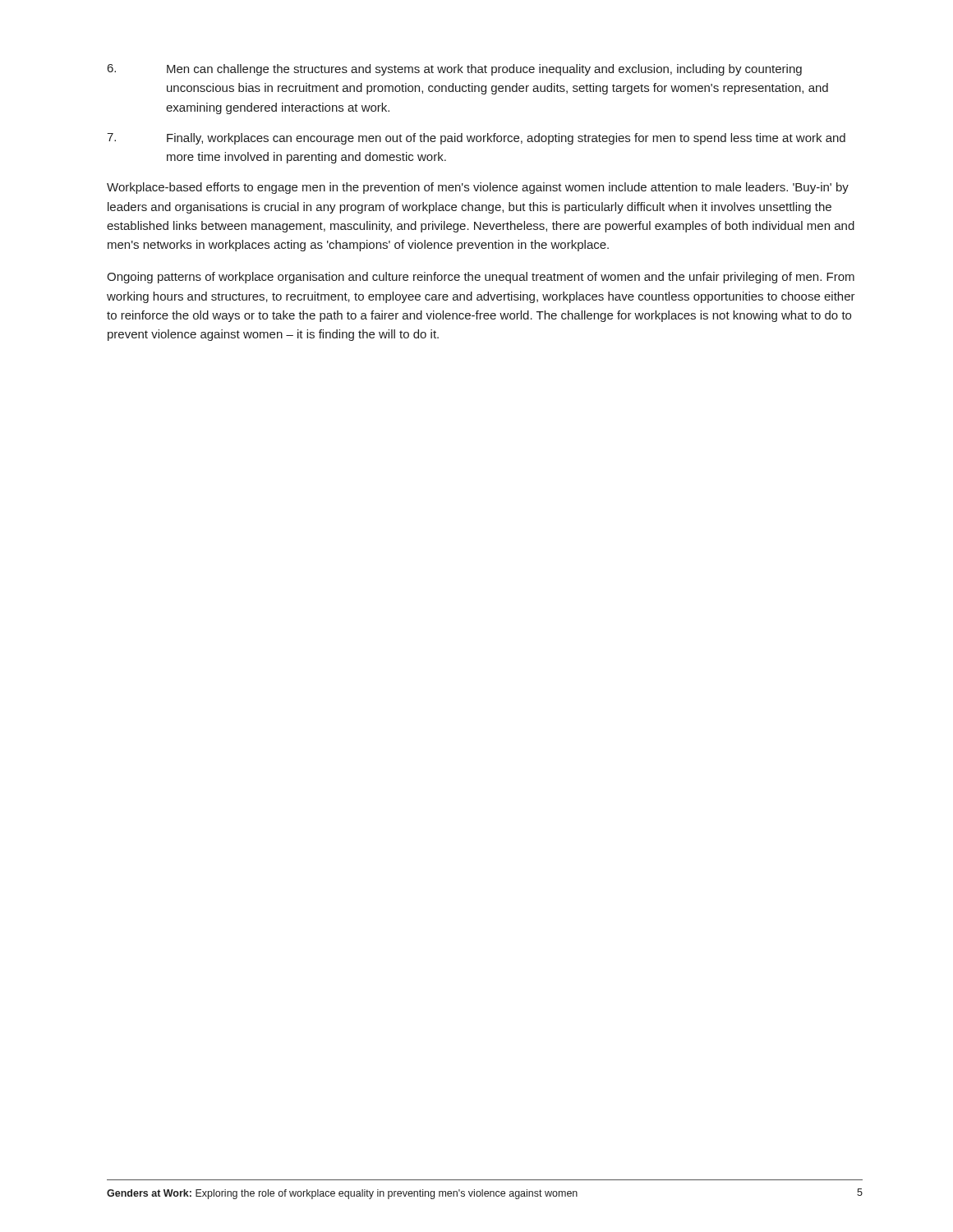Click on the text block starting "6. Men can challenge the structures"
The width and height of the screenshot is (953, 1232).
(485, 88)
